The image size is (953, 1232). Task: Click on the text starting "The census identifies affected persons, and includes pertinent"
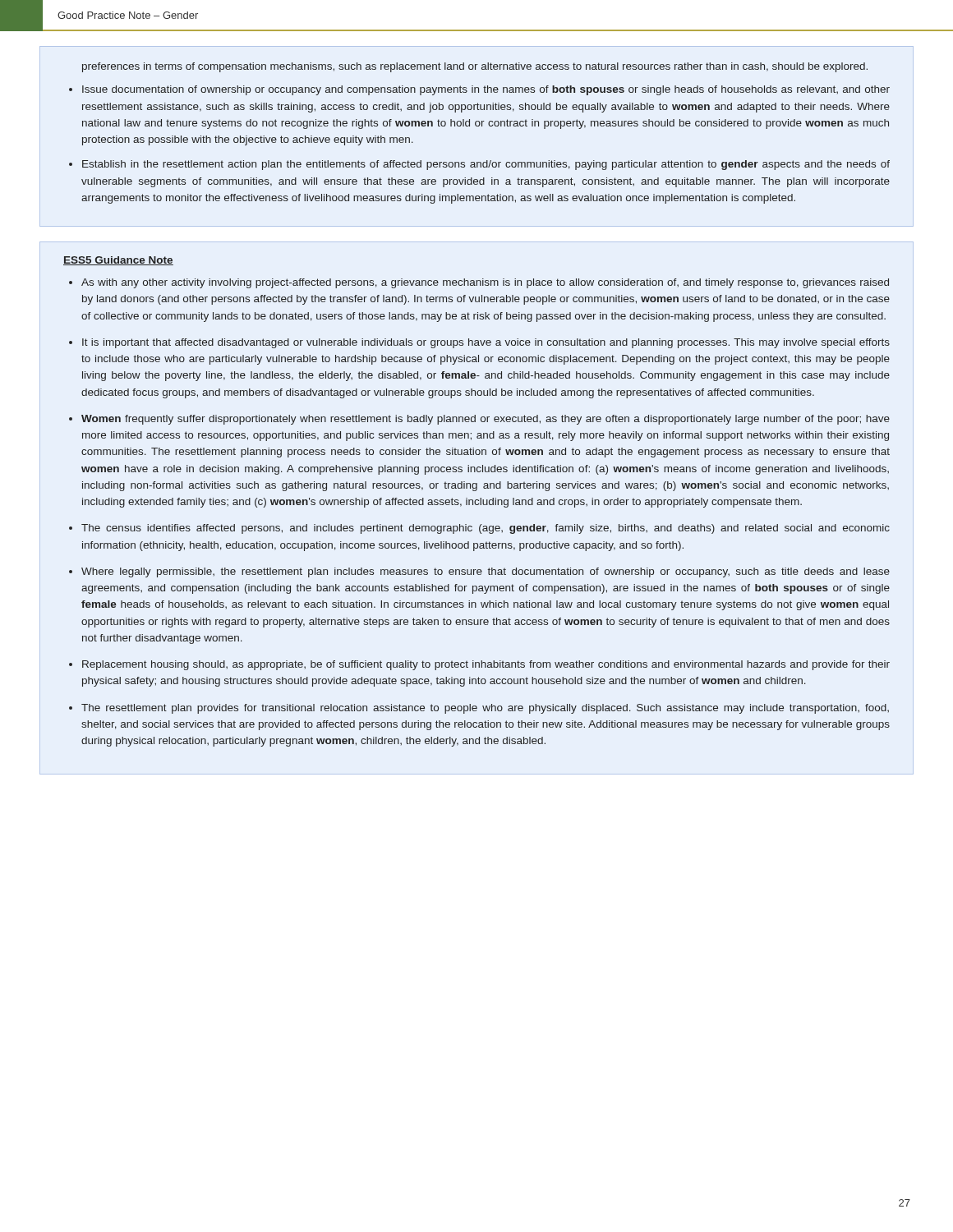click(486, 536)
